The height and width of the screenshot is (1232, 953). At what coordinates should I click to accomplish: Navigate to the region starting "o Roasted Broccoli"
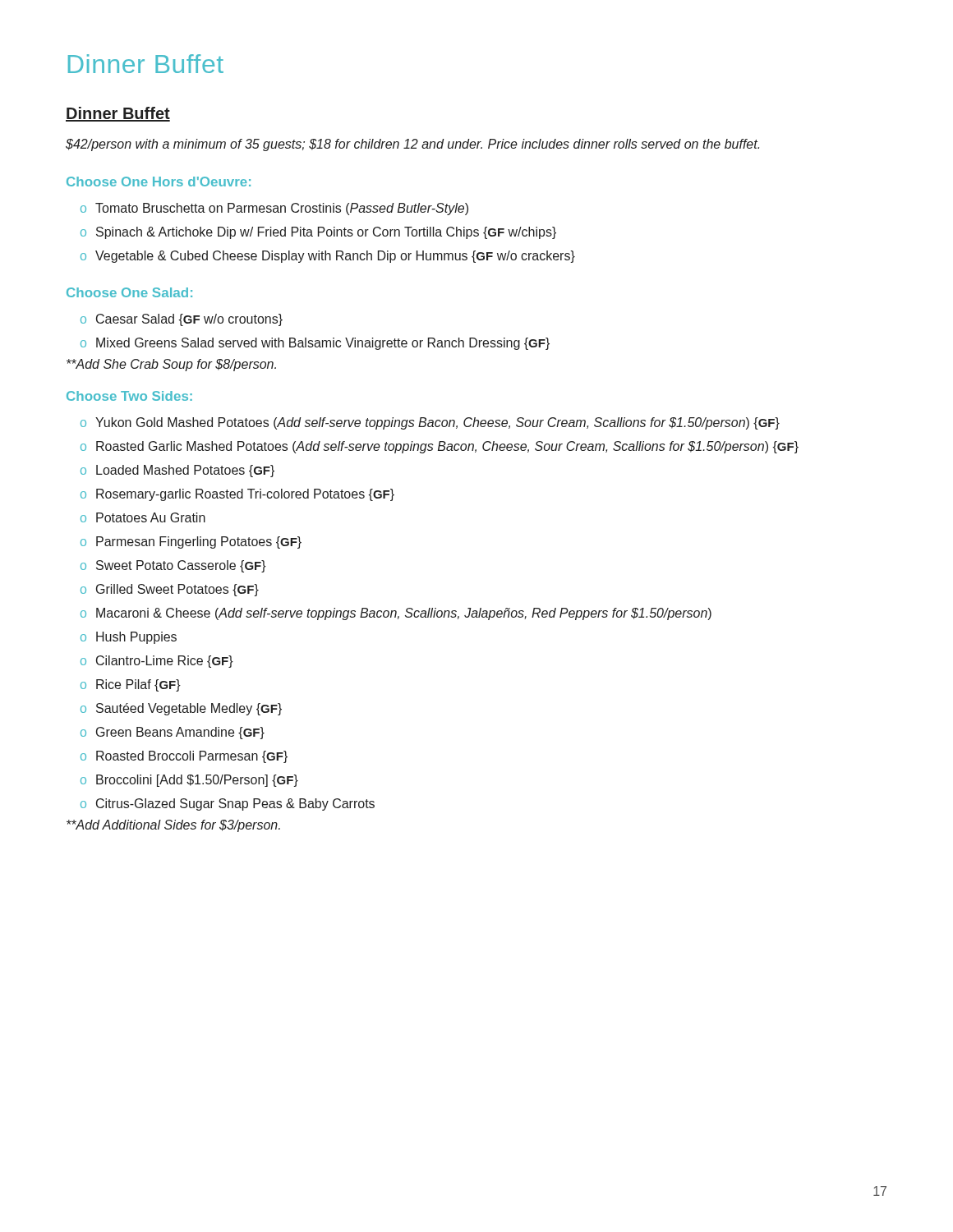pyautogui.click(x=184, y=757)
